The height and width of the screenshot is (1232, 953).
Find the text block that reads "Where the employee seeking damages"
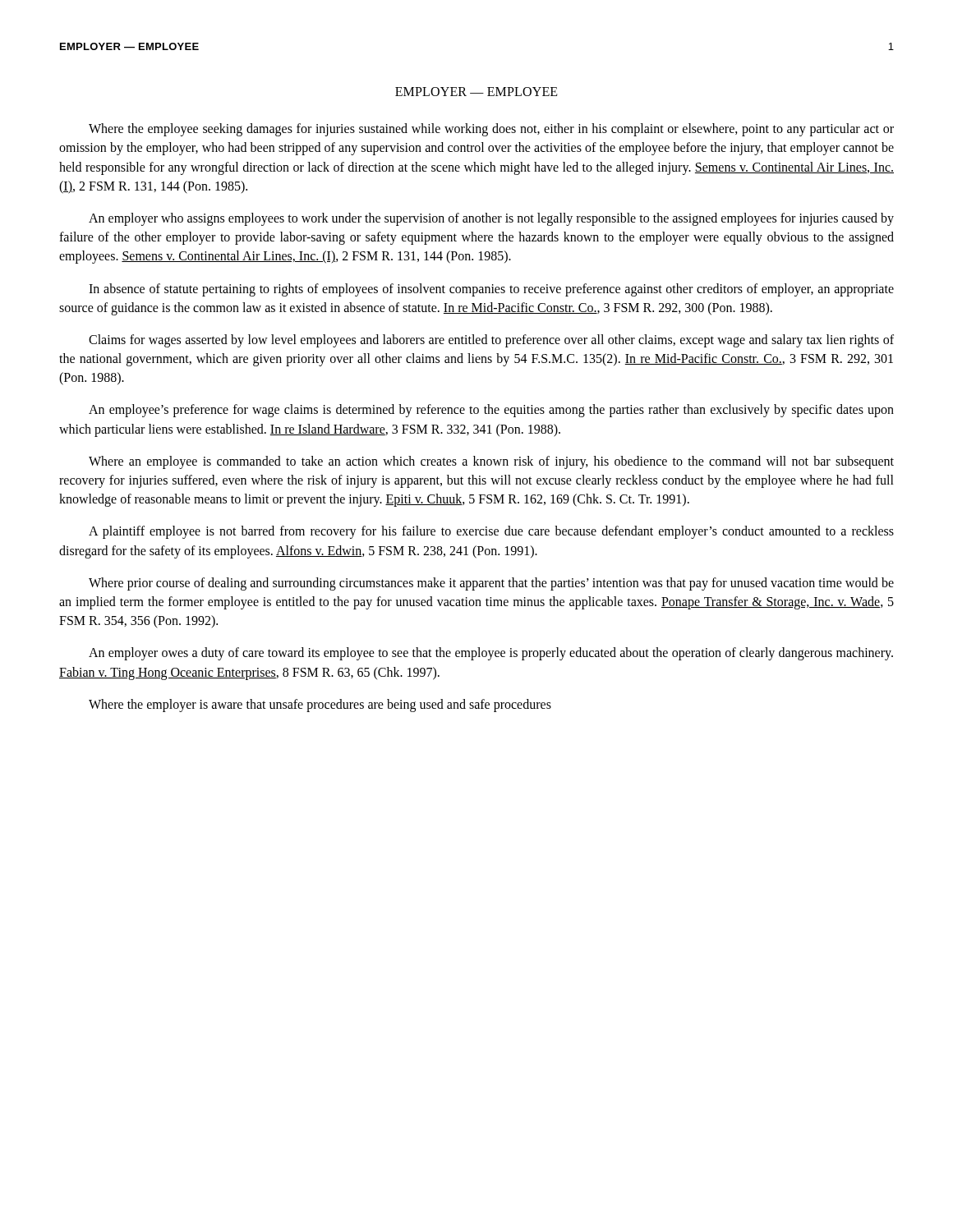pos(476,157)
